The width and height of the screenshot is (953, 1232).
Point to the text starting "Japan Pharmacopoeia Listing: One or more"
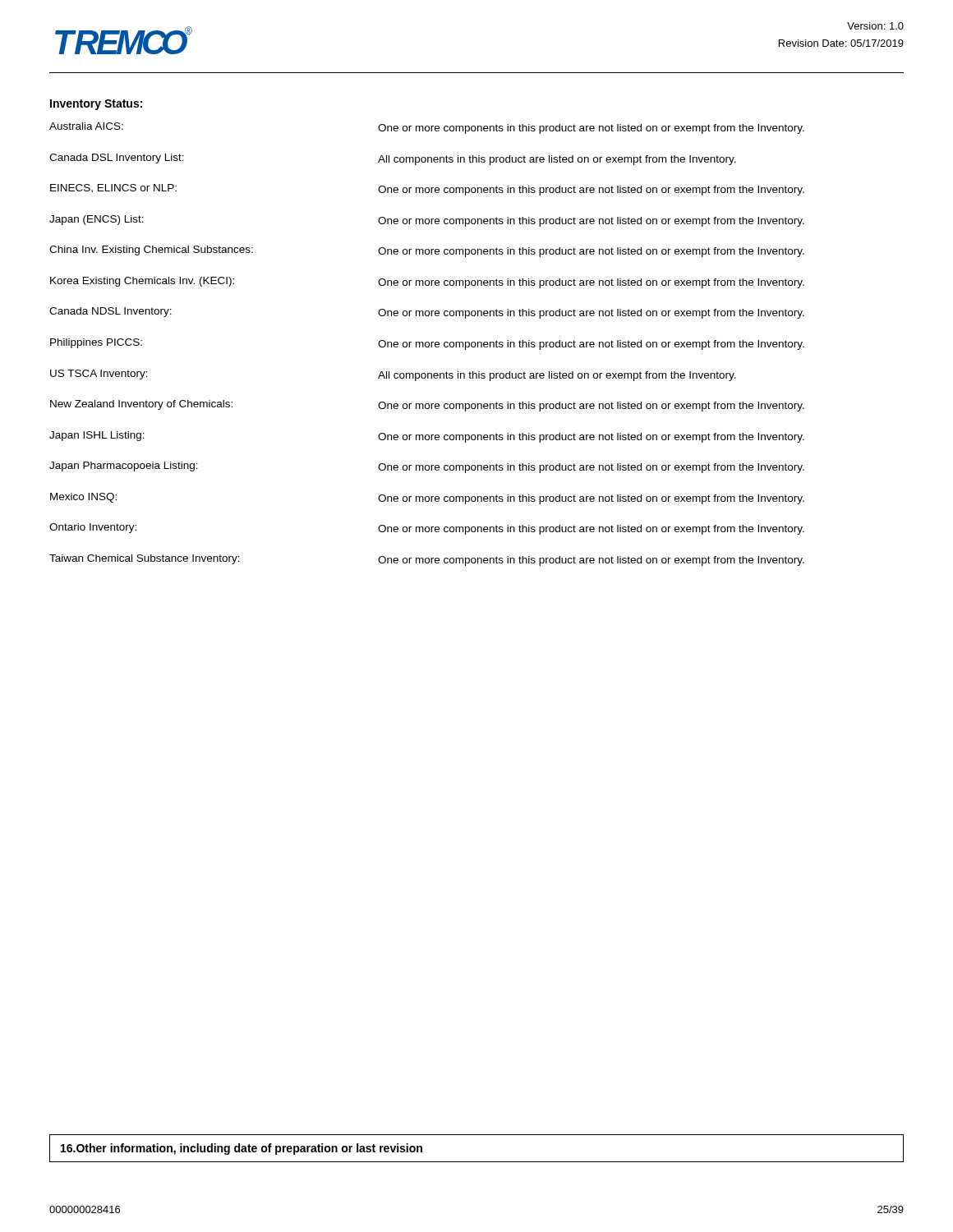pyautogui.click(x=476, y=467)
